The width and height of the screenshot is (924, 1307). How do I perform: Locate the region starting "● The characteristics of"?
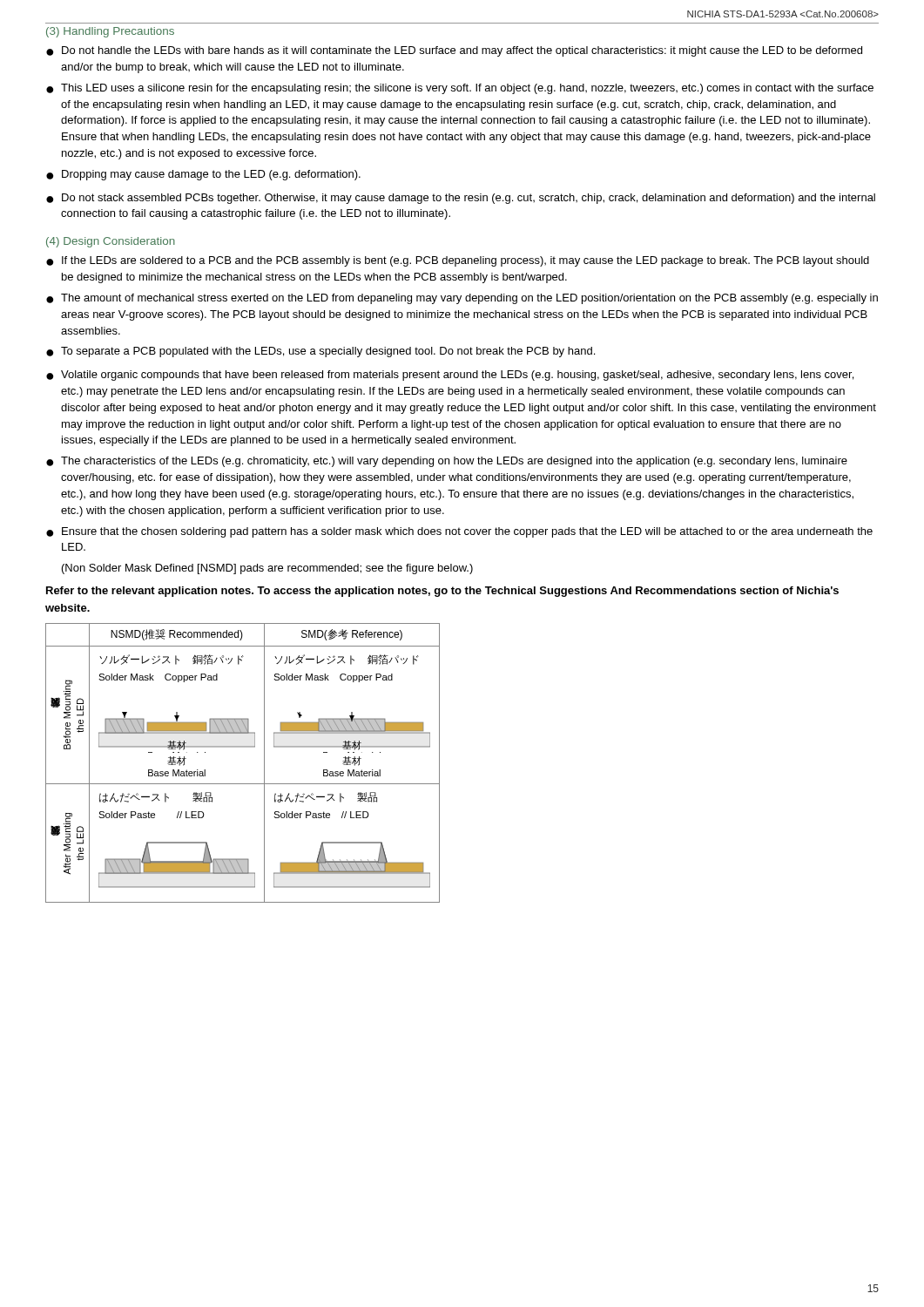[462, 486]
